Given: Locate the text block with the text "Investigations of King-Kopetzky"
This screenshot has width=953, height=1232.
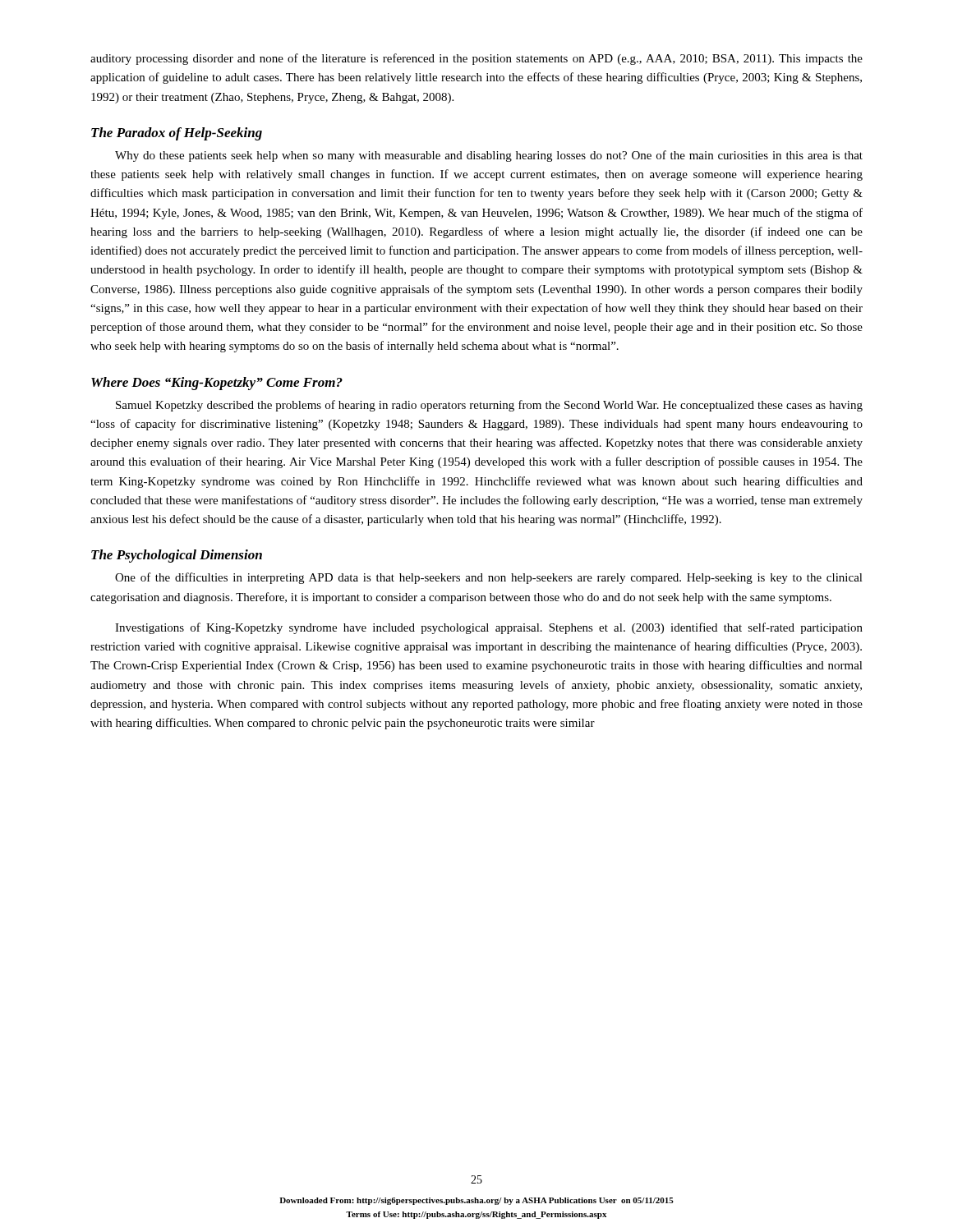Looking at the screenshot, I should pyautogui.click(x=476, y=676).
